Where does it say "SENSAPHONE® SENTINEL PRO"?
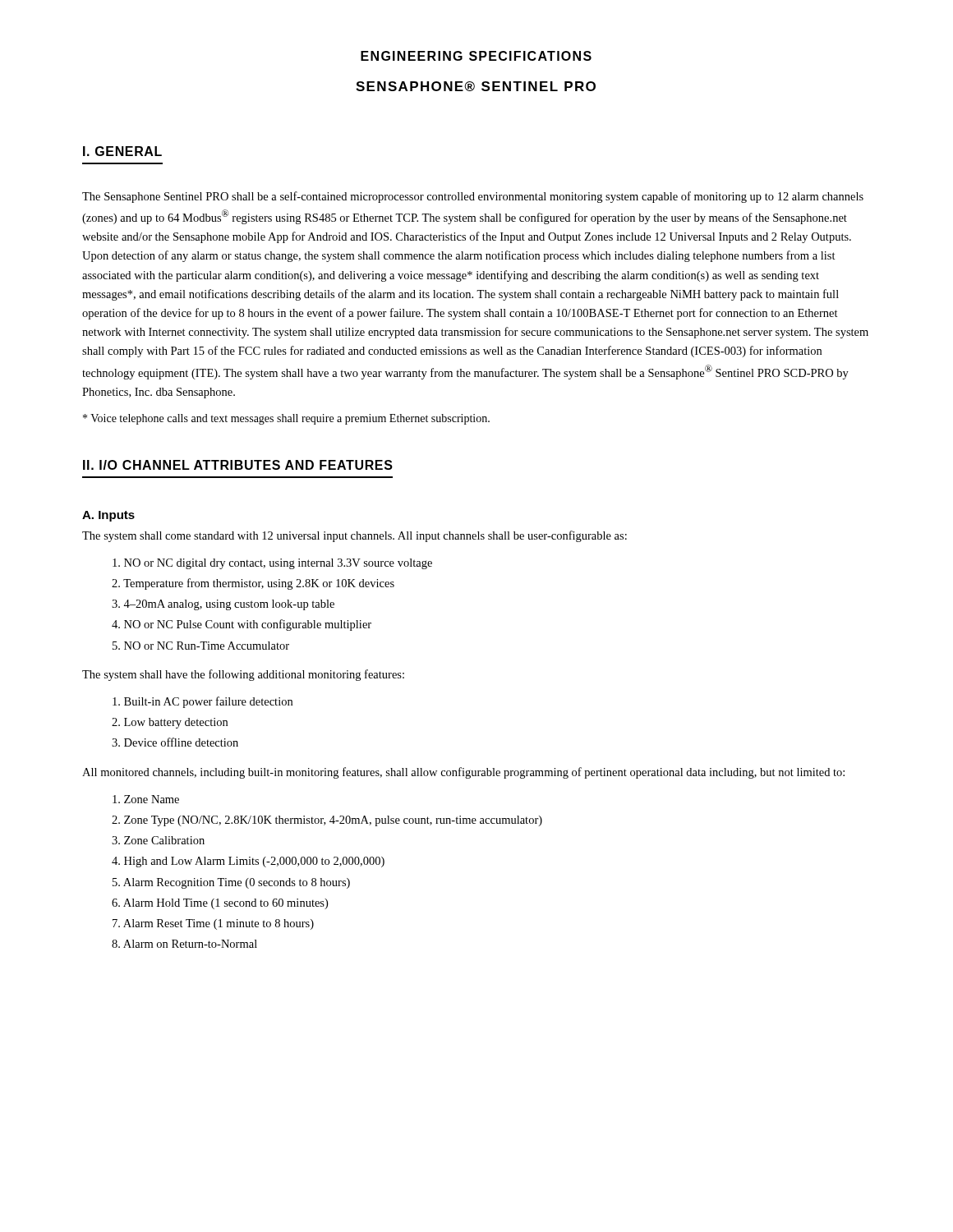953x1232 pixels. [x=476, y=87]
